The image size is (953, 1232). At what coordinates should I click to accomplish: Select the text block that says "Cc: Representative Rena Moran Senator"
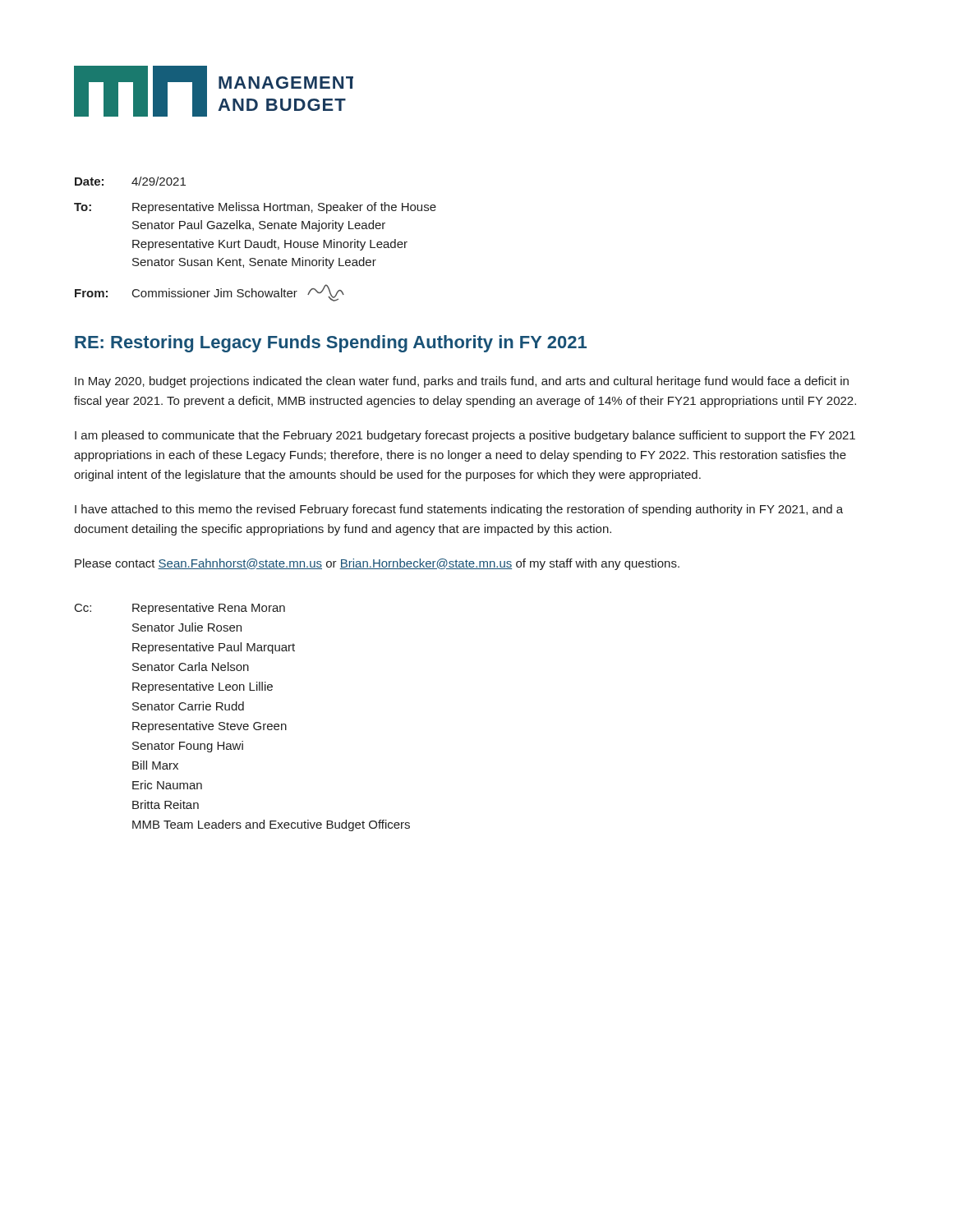click(180, 609)
